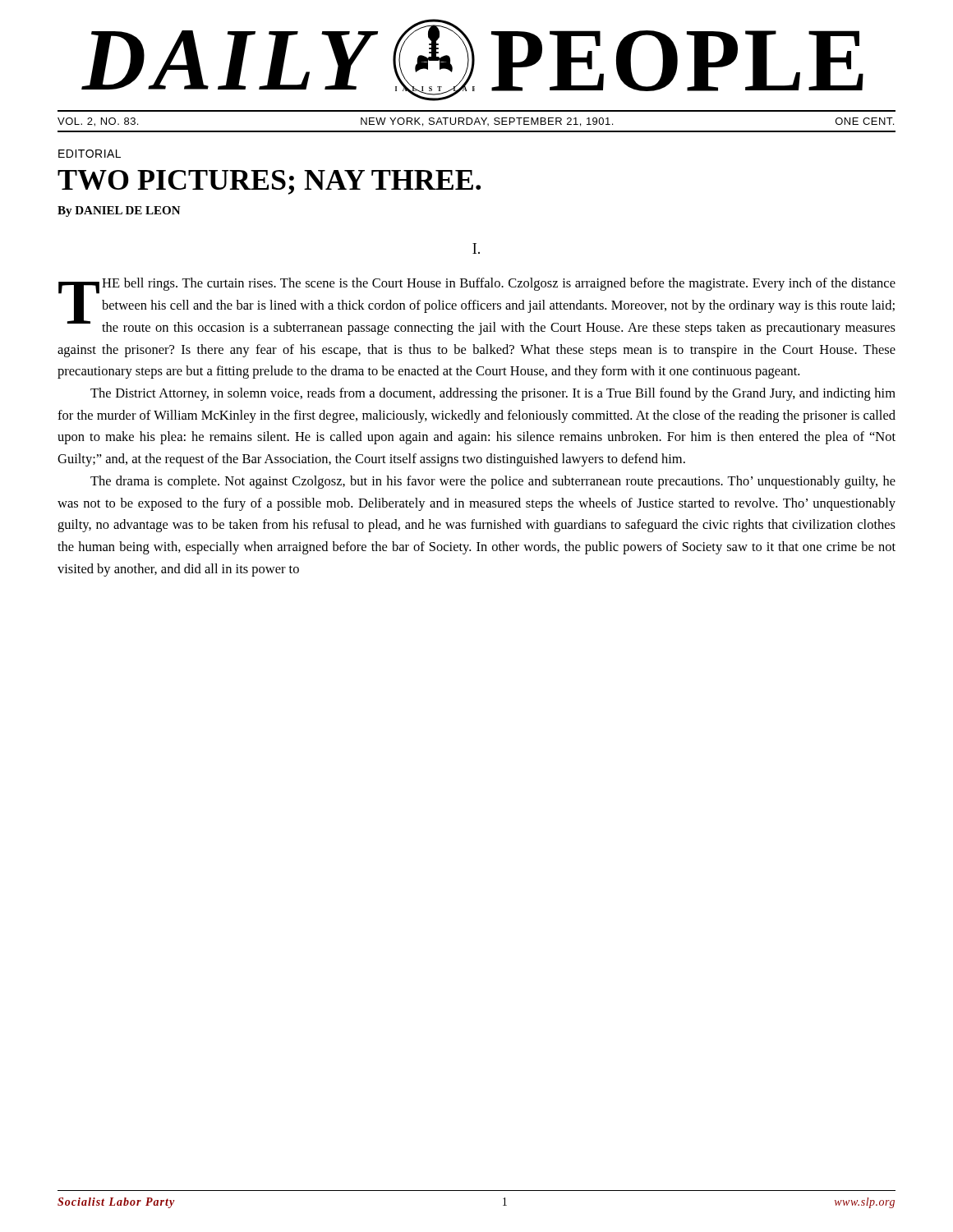Find the text that says "By DANIEL DE LEON"
This screenshot has height=1232, width=953.
(x=119, y=211)
